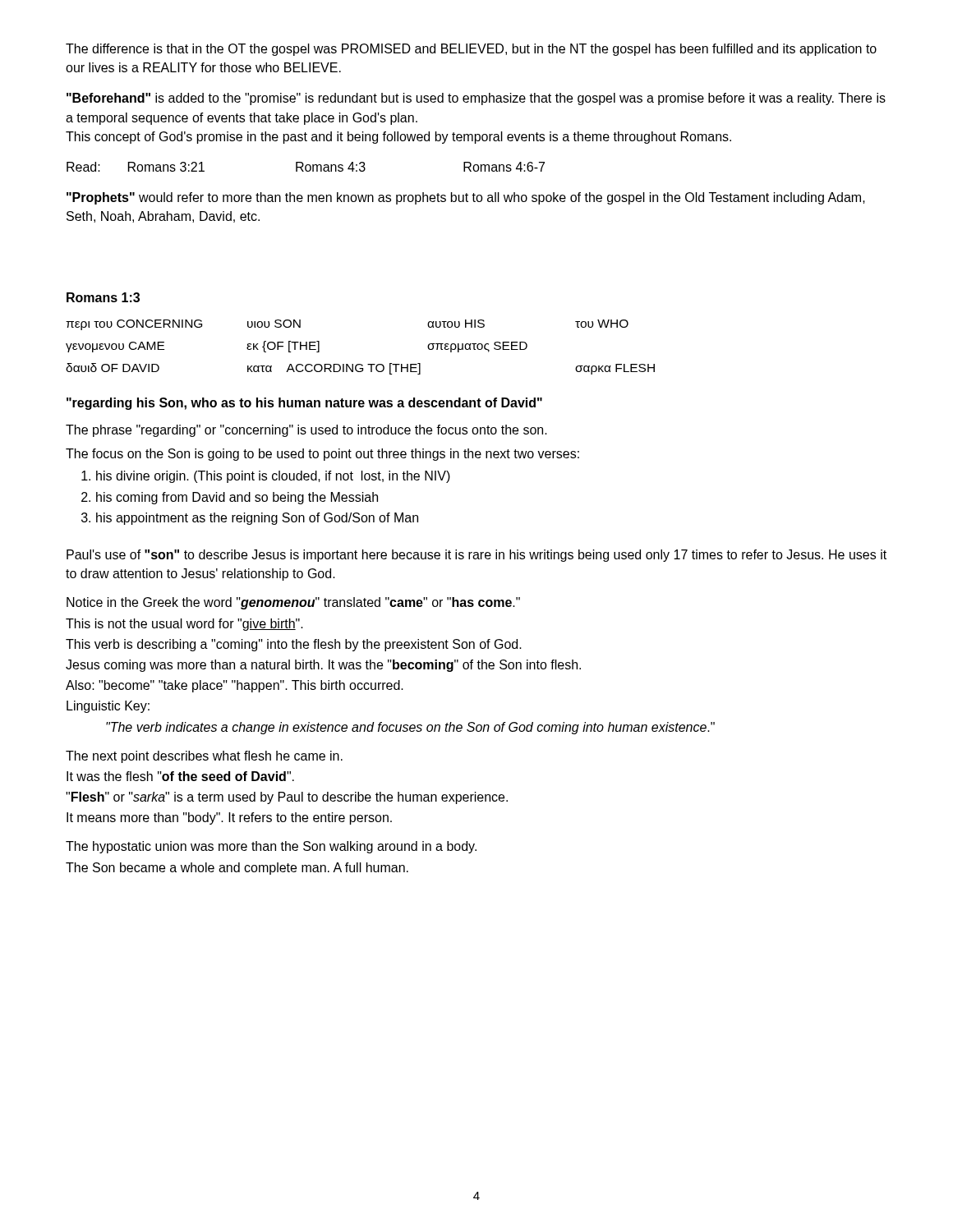The image size is (953, 1232).
Task: Find the text block containing "This is not"
Action: (185, 623)
